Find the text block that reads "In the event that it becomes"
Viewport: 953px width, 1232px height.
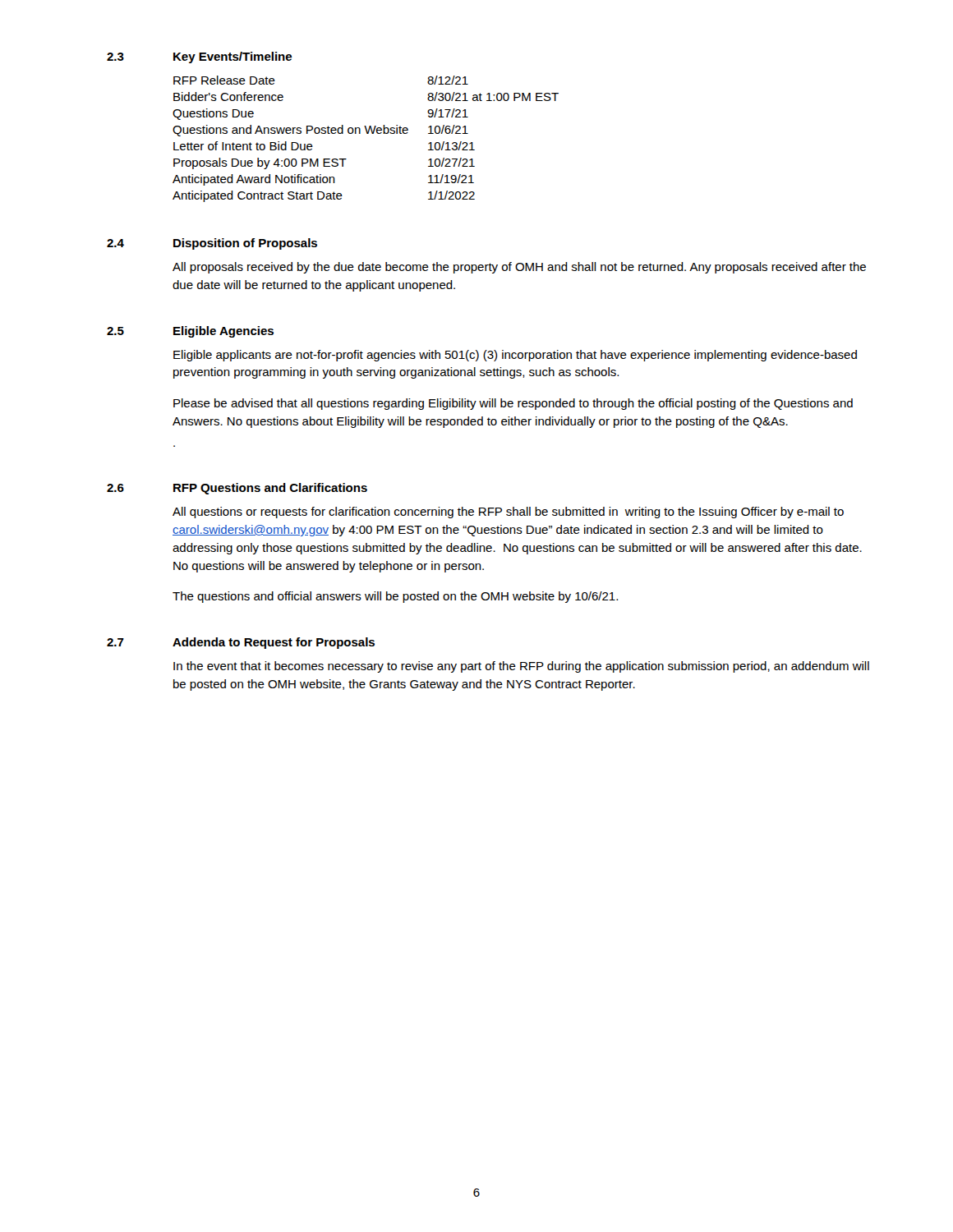point(521,675)
